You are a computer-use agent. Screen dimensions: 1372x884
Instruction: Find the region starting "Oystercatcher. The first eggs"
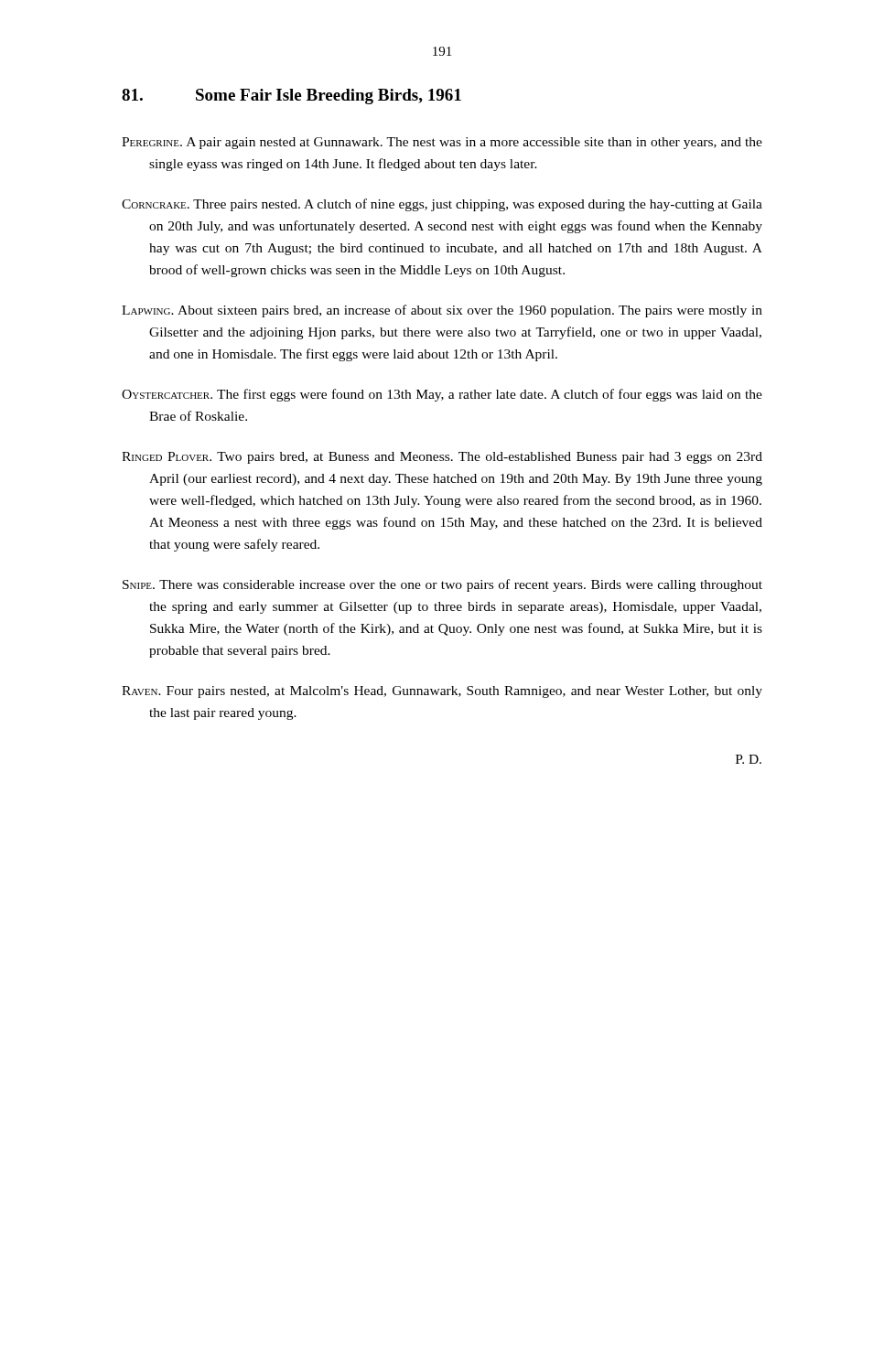click(442, 405)
